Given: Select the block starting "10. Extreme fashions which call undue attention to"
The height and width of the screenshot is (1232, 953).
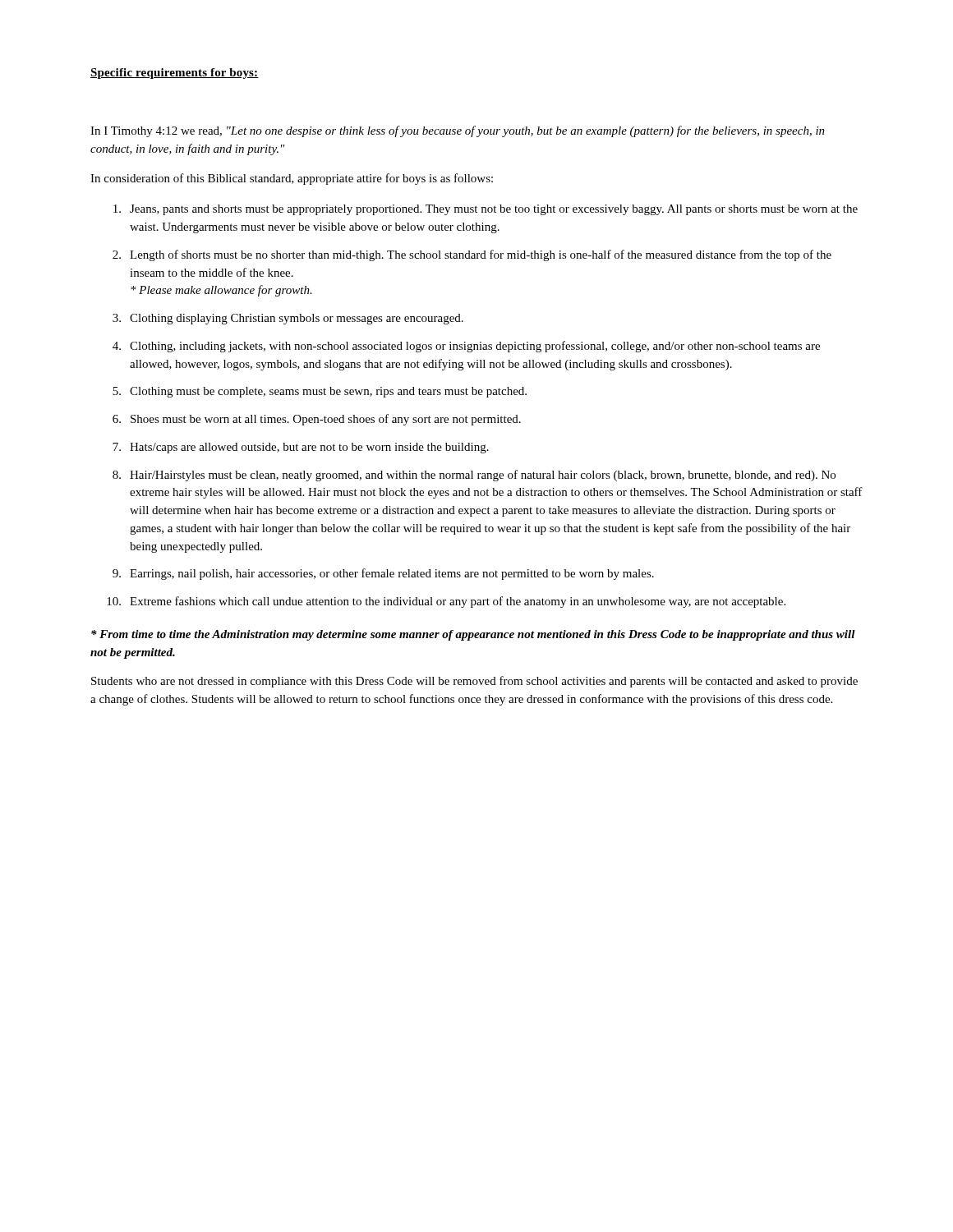Looking at the screenshot, I should pos(476,602).
